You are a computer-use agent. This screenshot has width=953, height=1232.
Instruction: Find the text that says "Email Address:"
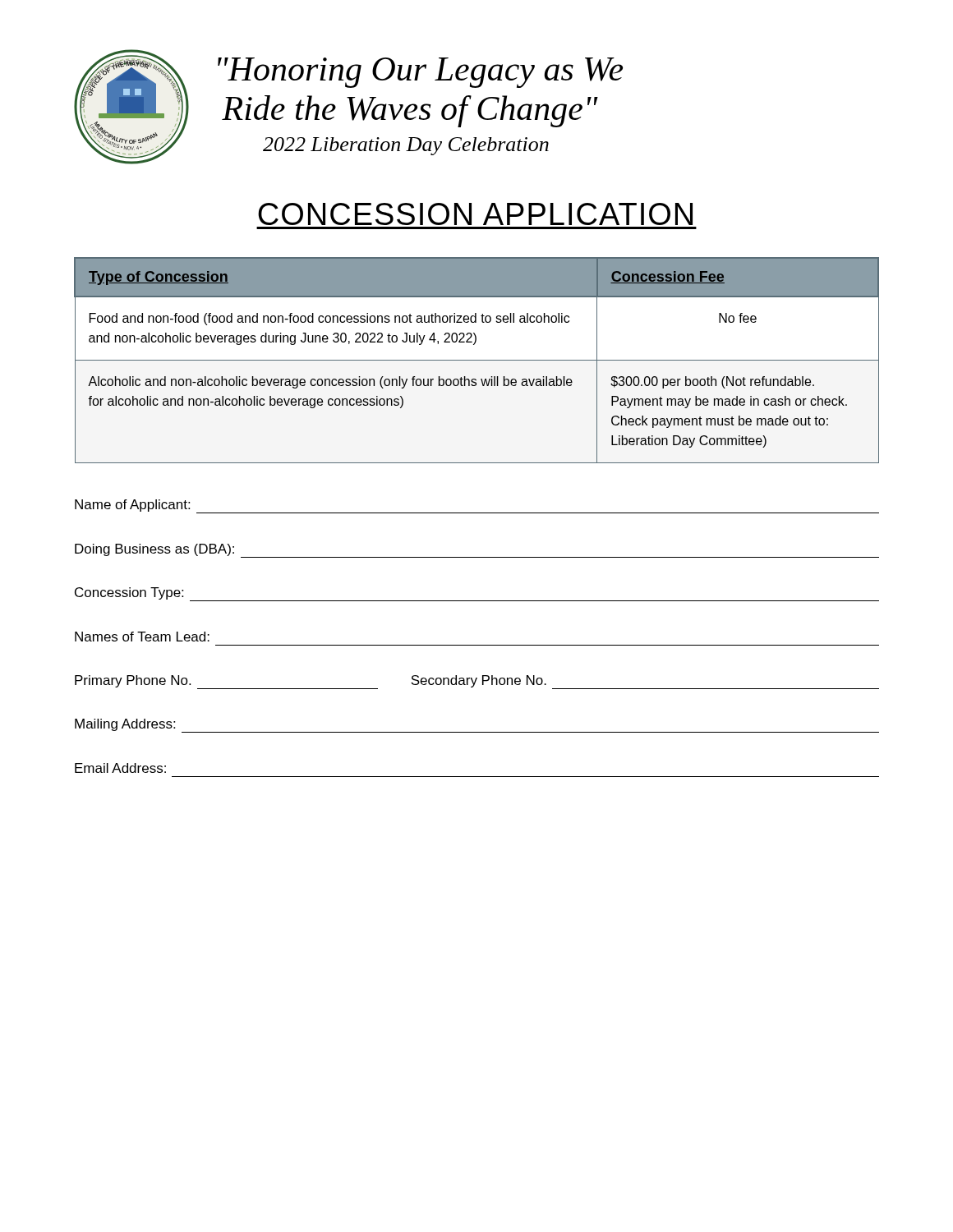pos(476,768)
